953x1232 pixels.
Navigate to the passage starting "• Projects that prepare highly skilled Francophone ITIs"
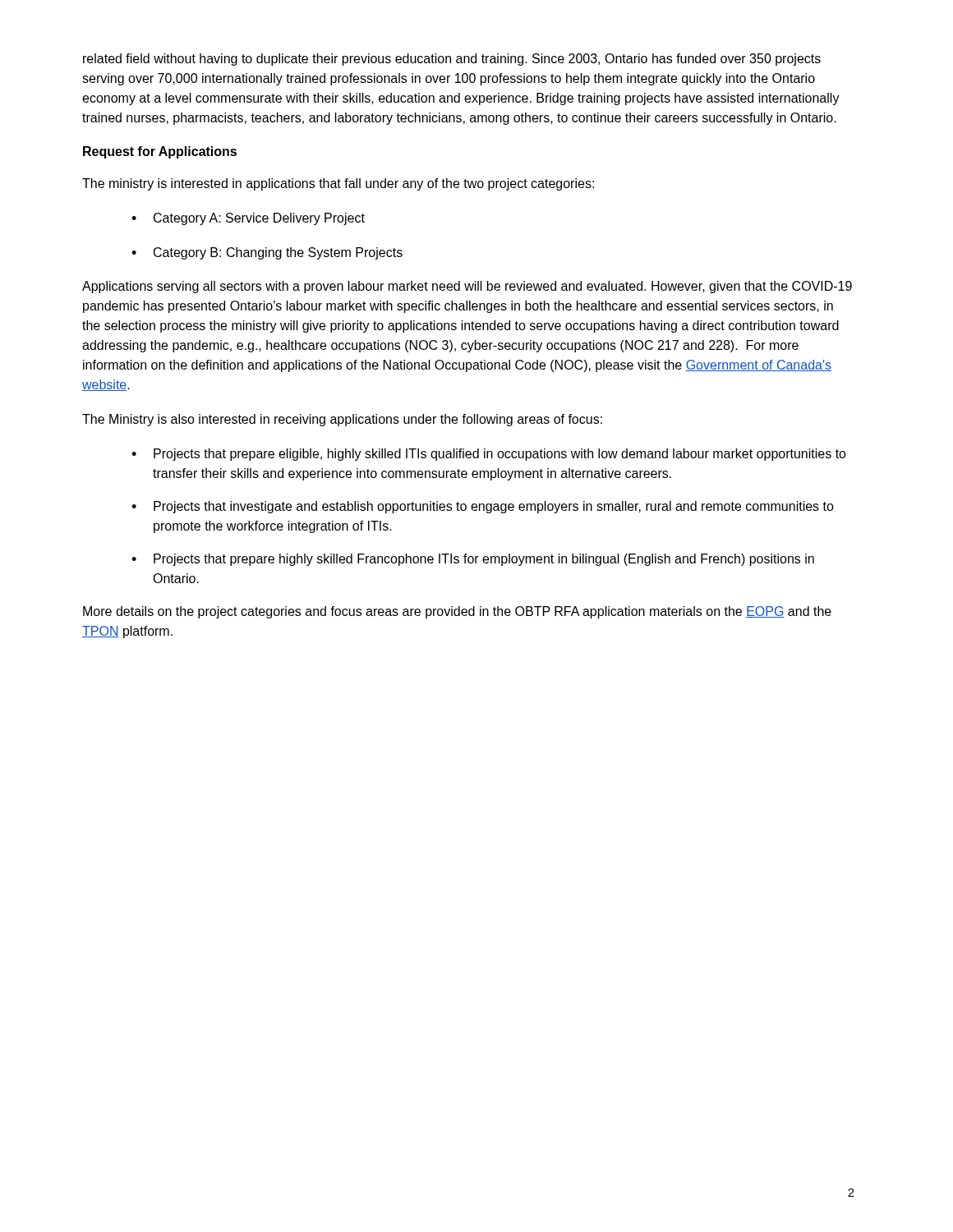click(493, 569)
